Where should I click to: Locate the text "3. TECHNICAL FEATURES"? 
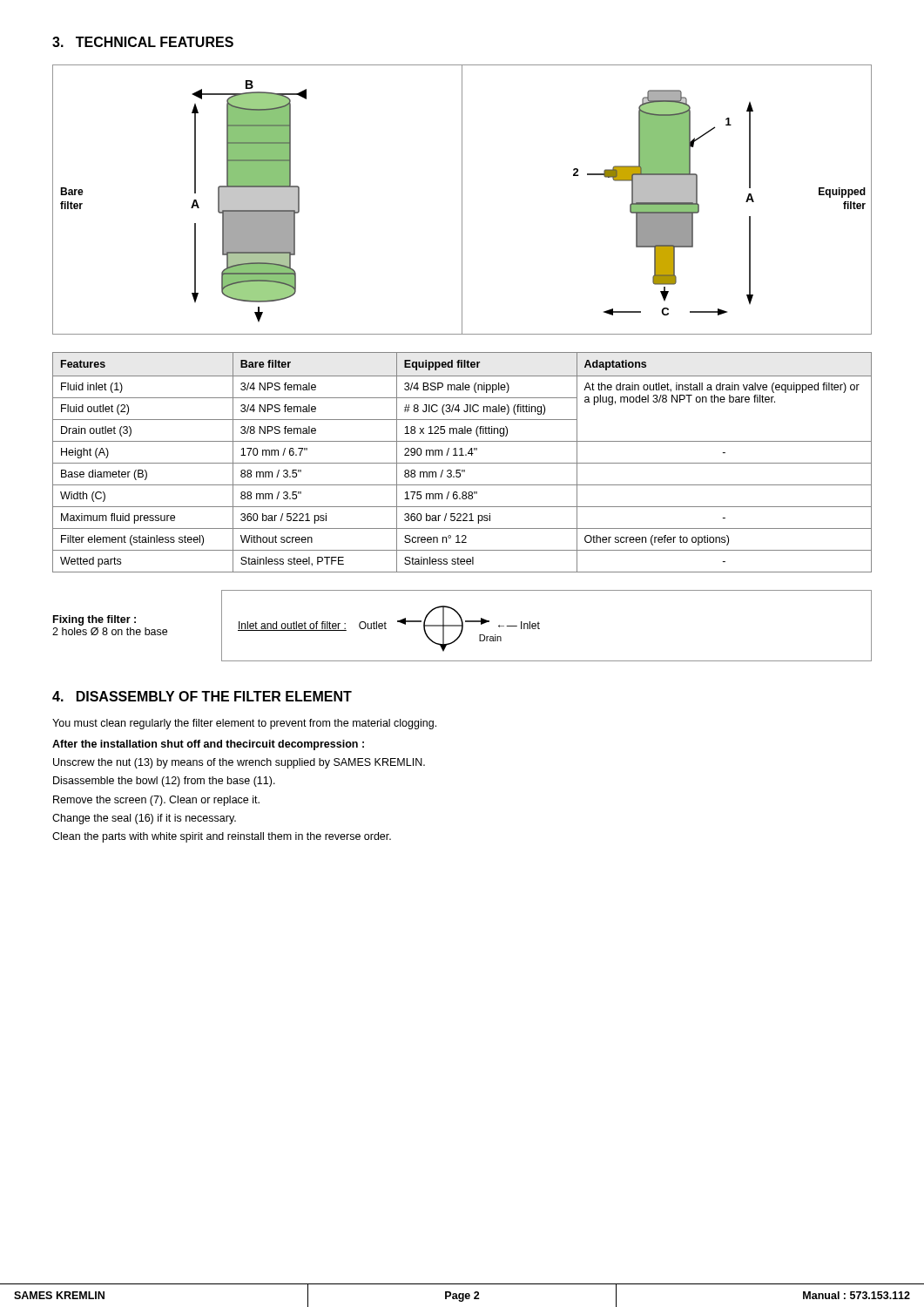pos(143,42)
